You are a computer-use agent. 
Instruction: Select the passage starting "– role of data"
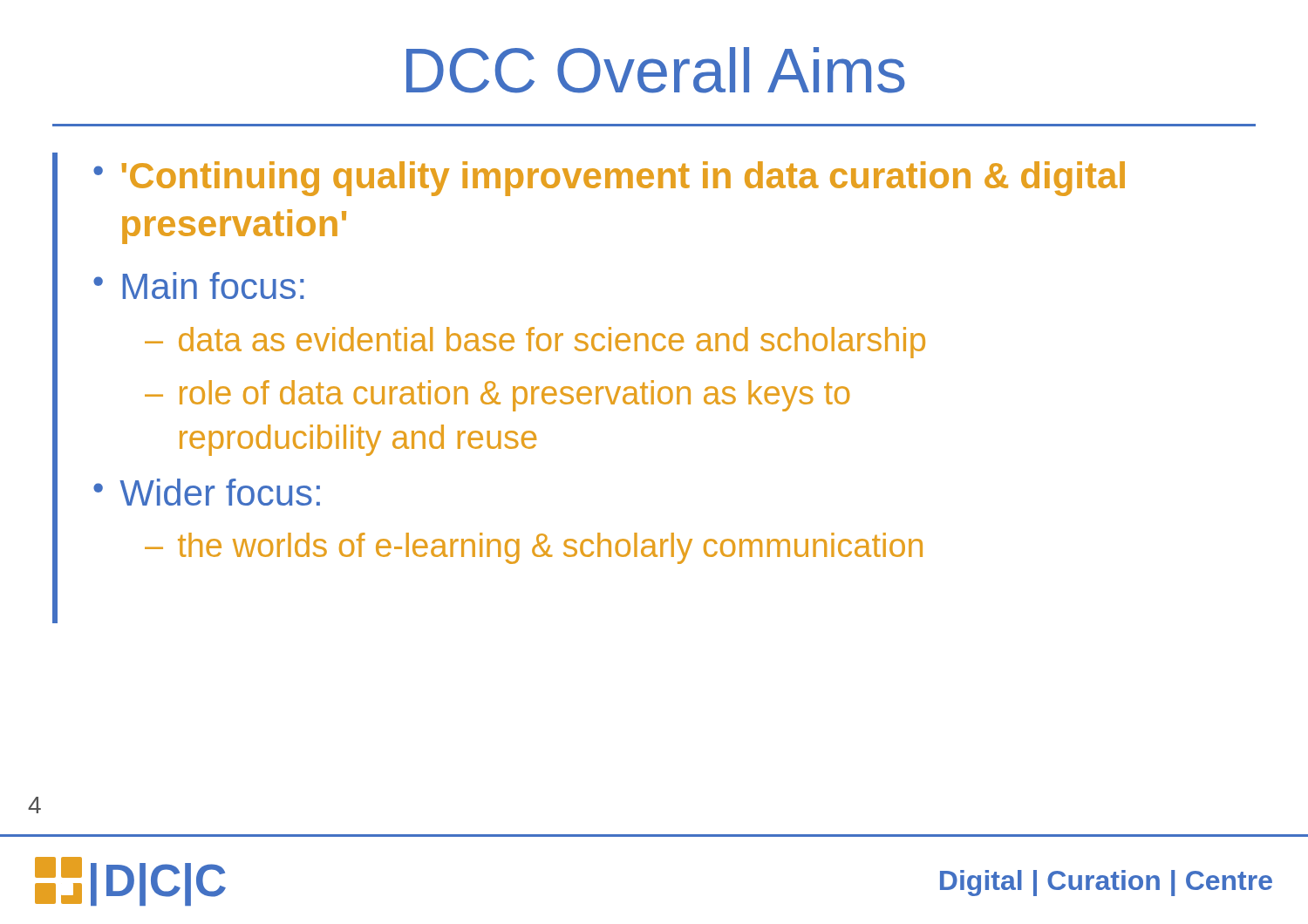tap(498, 416)
